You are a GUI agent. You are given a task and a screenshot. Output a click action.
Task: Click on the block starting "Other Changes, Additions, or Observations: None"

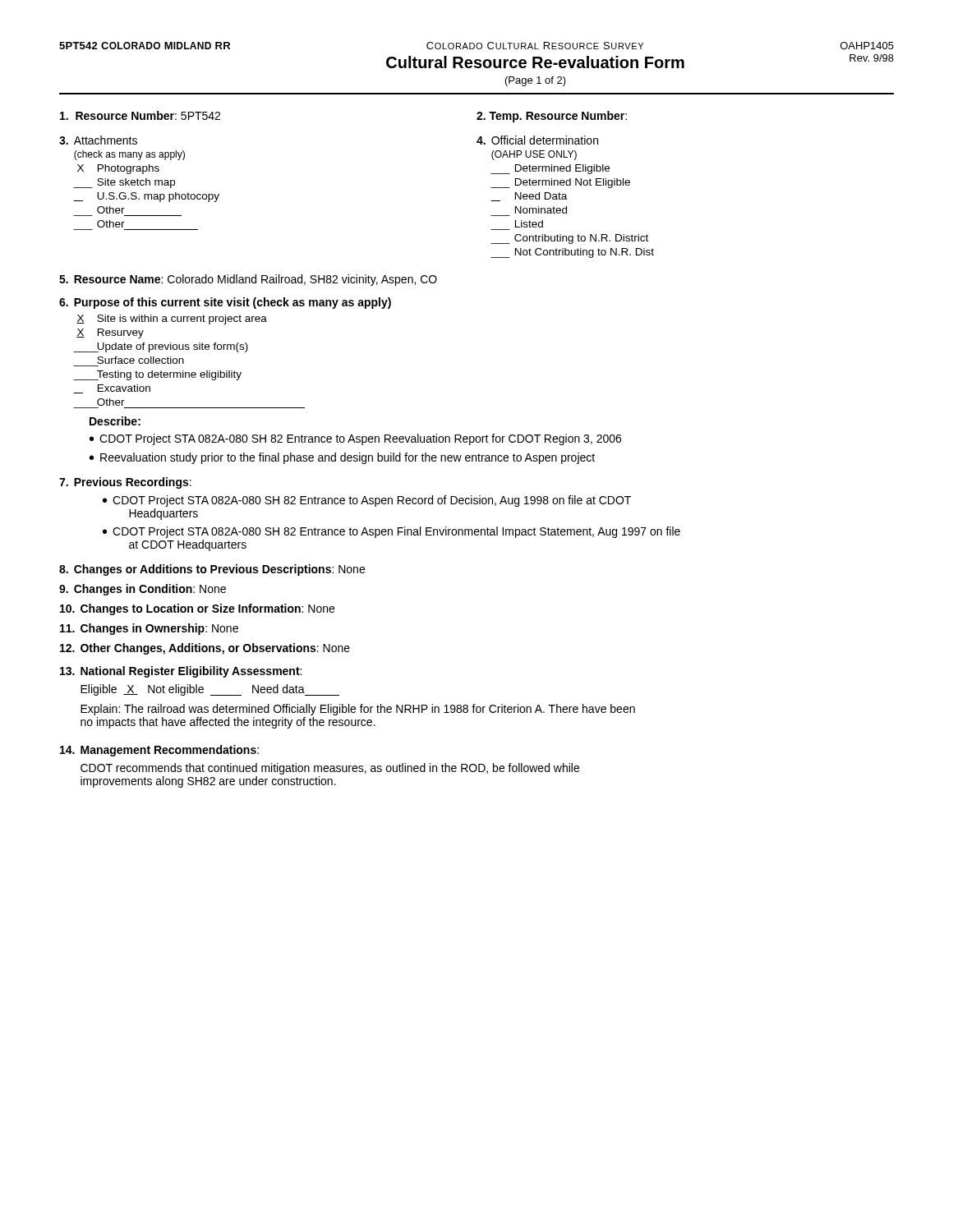click(205, 648)
